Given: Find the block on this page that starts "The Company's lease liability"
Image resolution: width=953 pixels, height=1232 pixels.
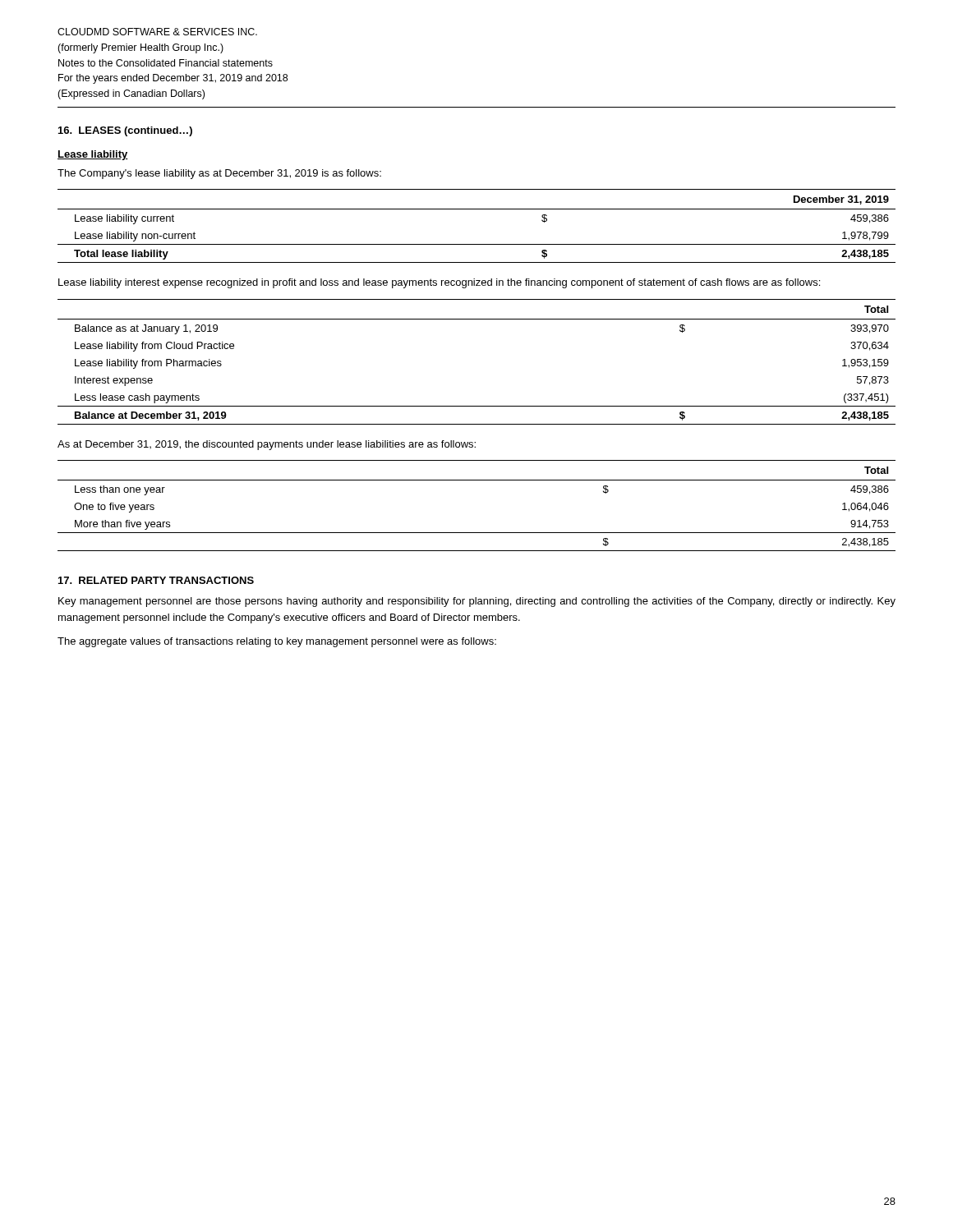Looking at the screenshot, I should coord(220,173).
